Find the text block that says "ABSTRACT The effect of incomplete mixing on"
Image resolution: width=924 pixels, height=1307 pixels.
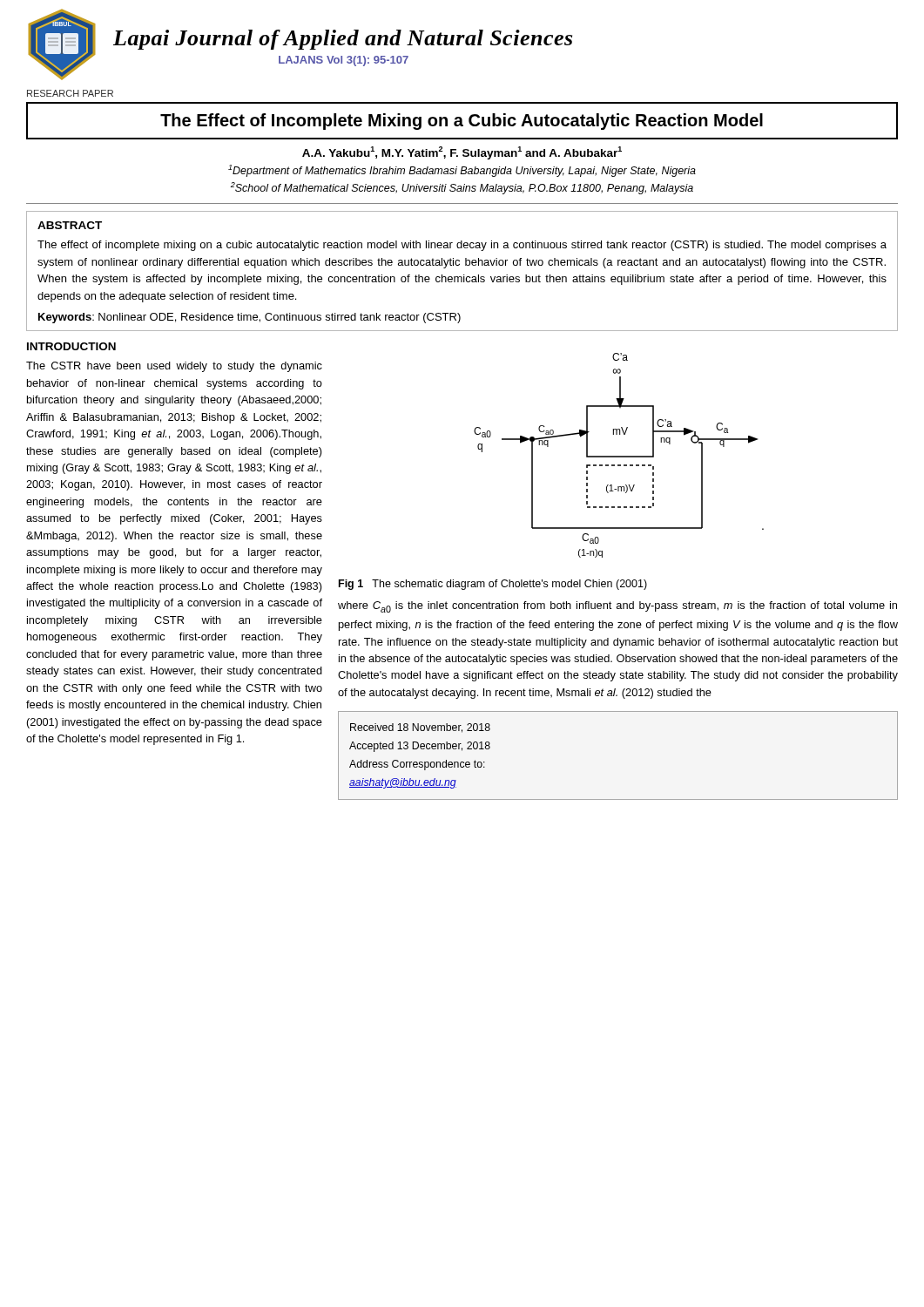point(462,271)
